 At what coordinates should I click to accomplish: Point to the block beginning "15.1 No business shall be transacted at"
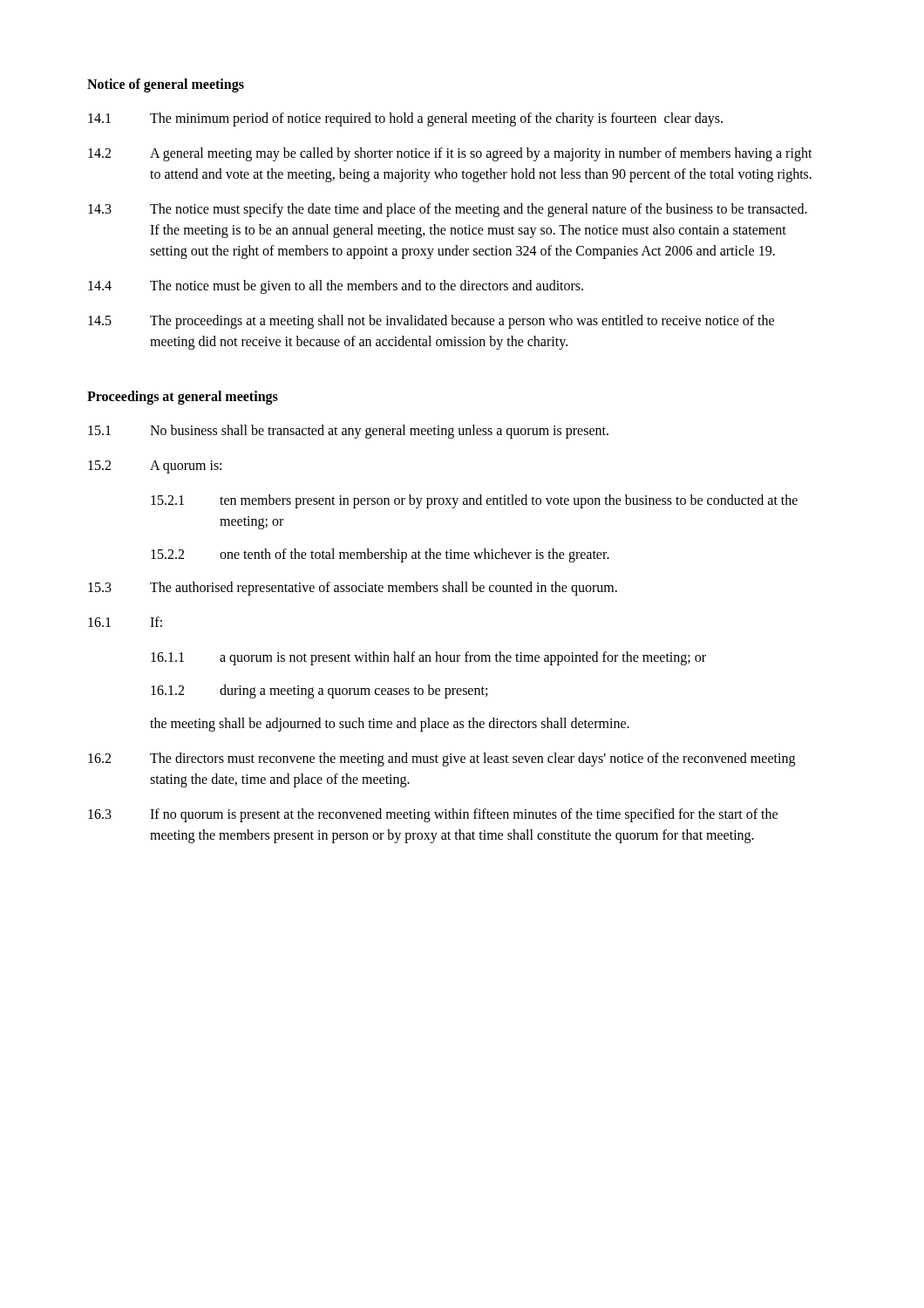pos(453,431)
